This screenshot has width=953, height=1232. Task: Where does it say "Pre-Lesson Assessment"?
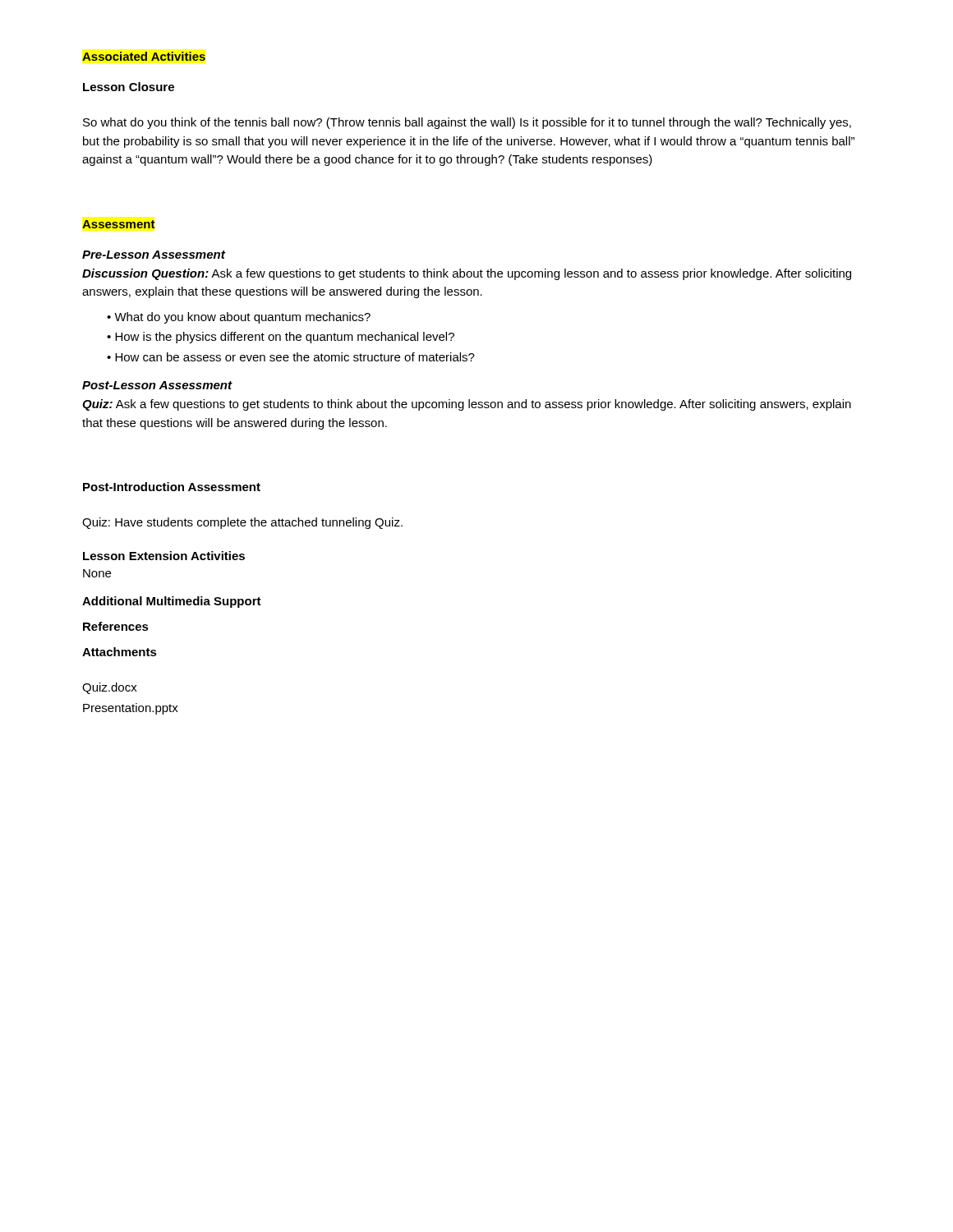click(x=153, y=254)
